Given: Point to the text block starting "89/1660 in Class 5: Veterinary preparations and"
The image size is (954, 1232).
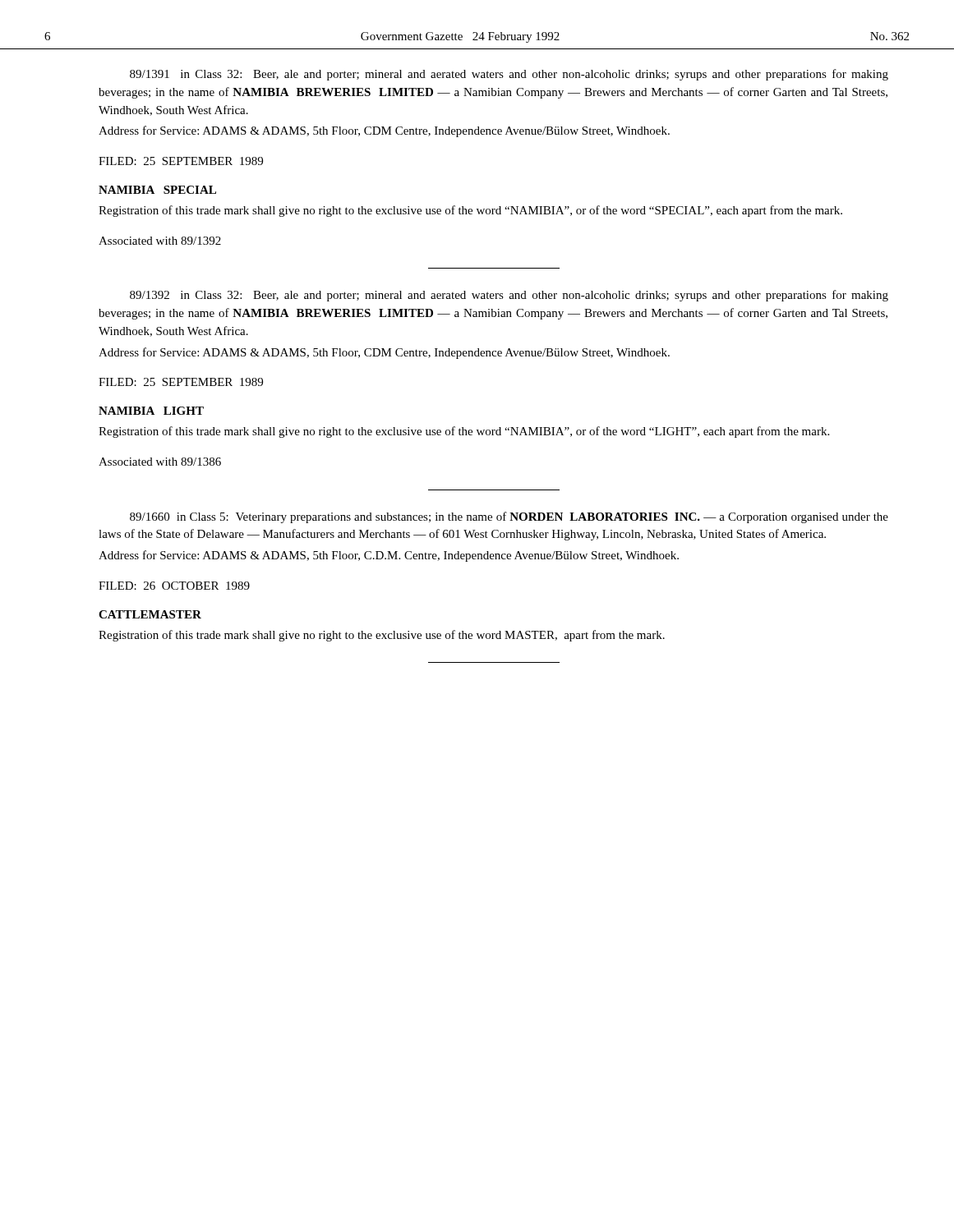Looking at the screenshot, I should click(493, 536).
